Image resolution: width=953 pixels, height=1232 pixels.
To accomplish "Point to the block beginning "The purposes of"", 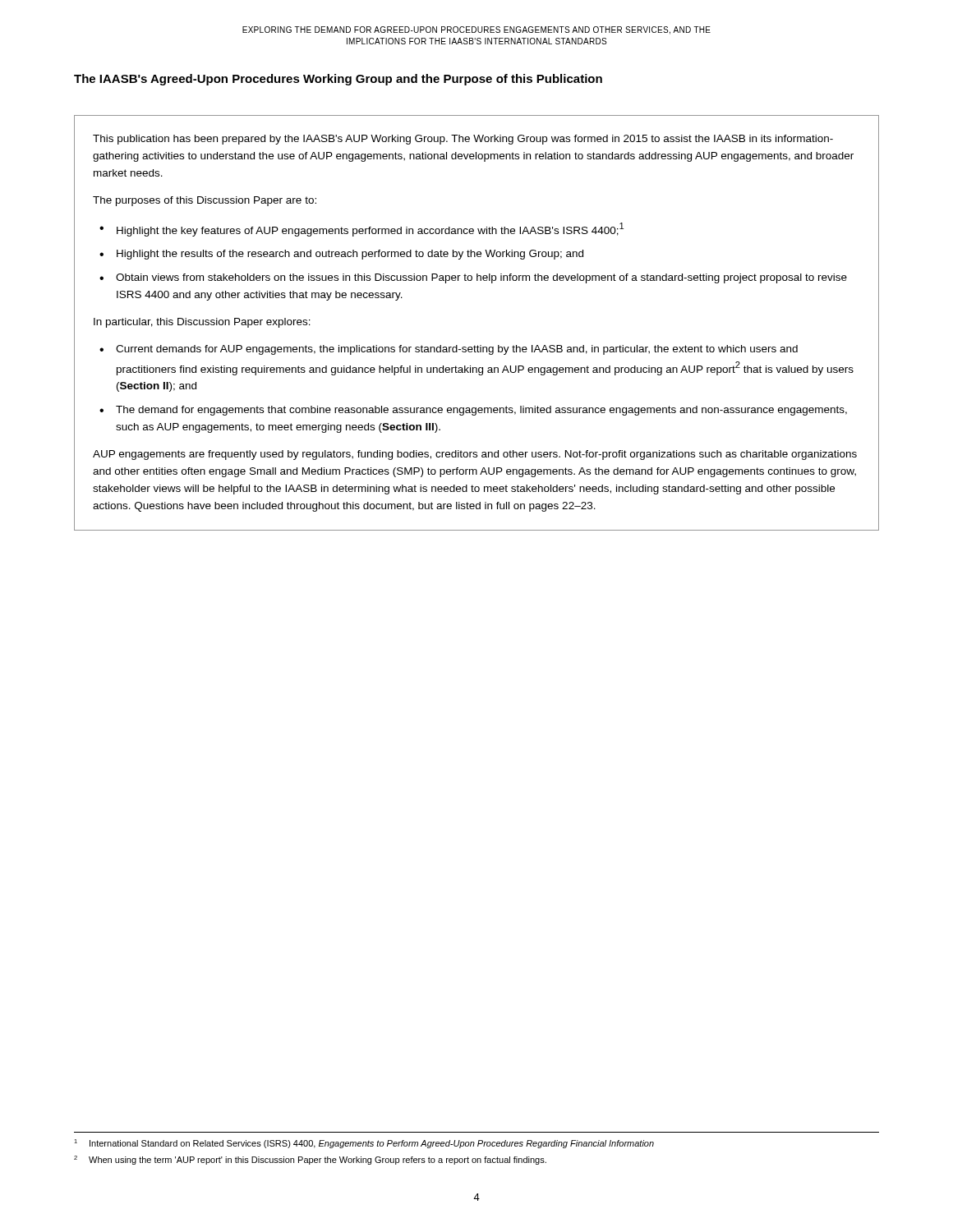I will [x=205, y=200].
